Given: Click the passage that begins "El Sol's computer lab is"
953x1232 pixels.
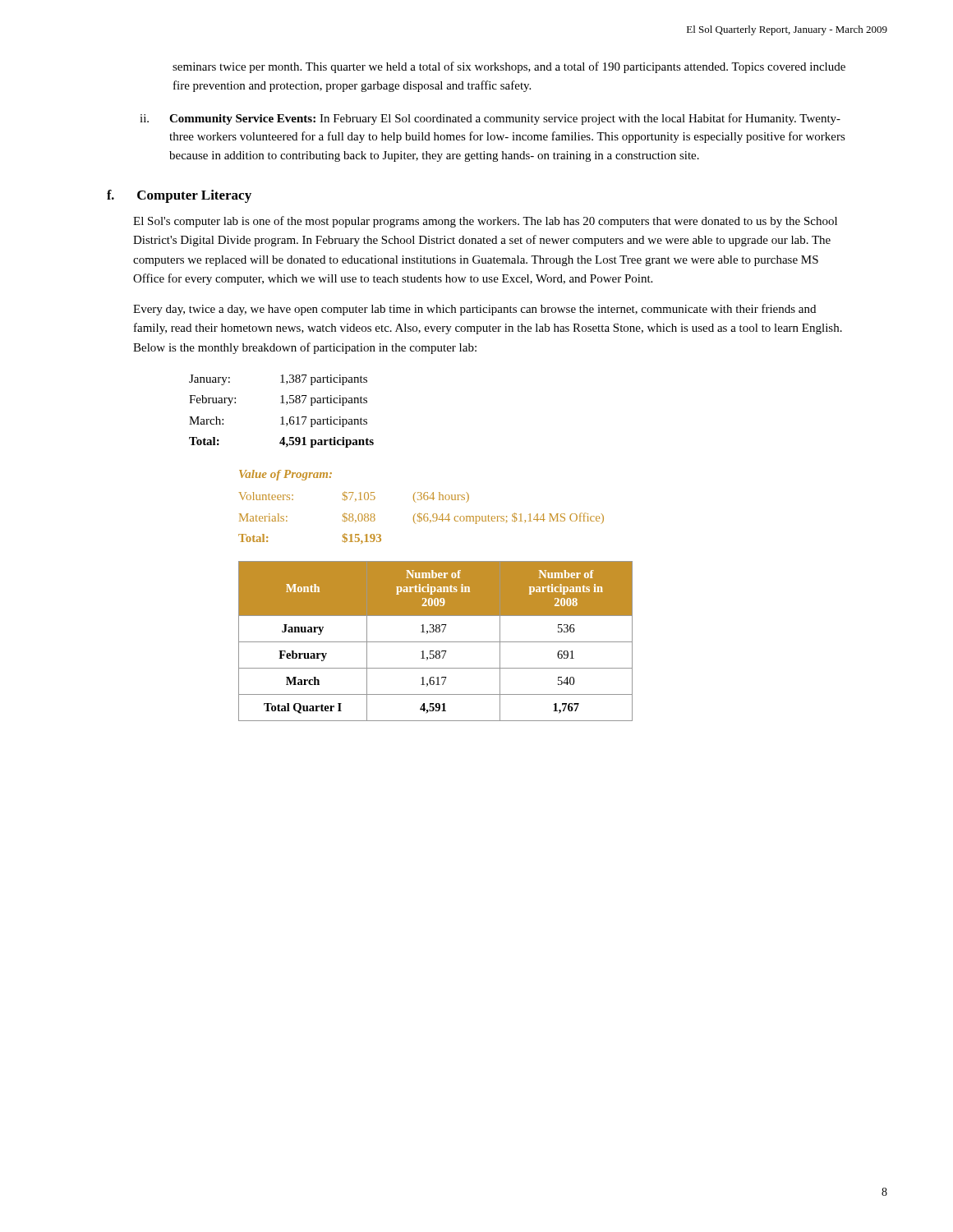Looking at the screenshot, I should coord(485,250).
